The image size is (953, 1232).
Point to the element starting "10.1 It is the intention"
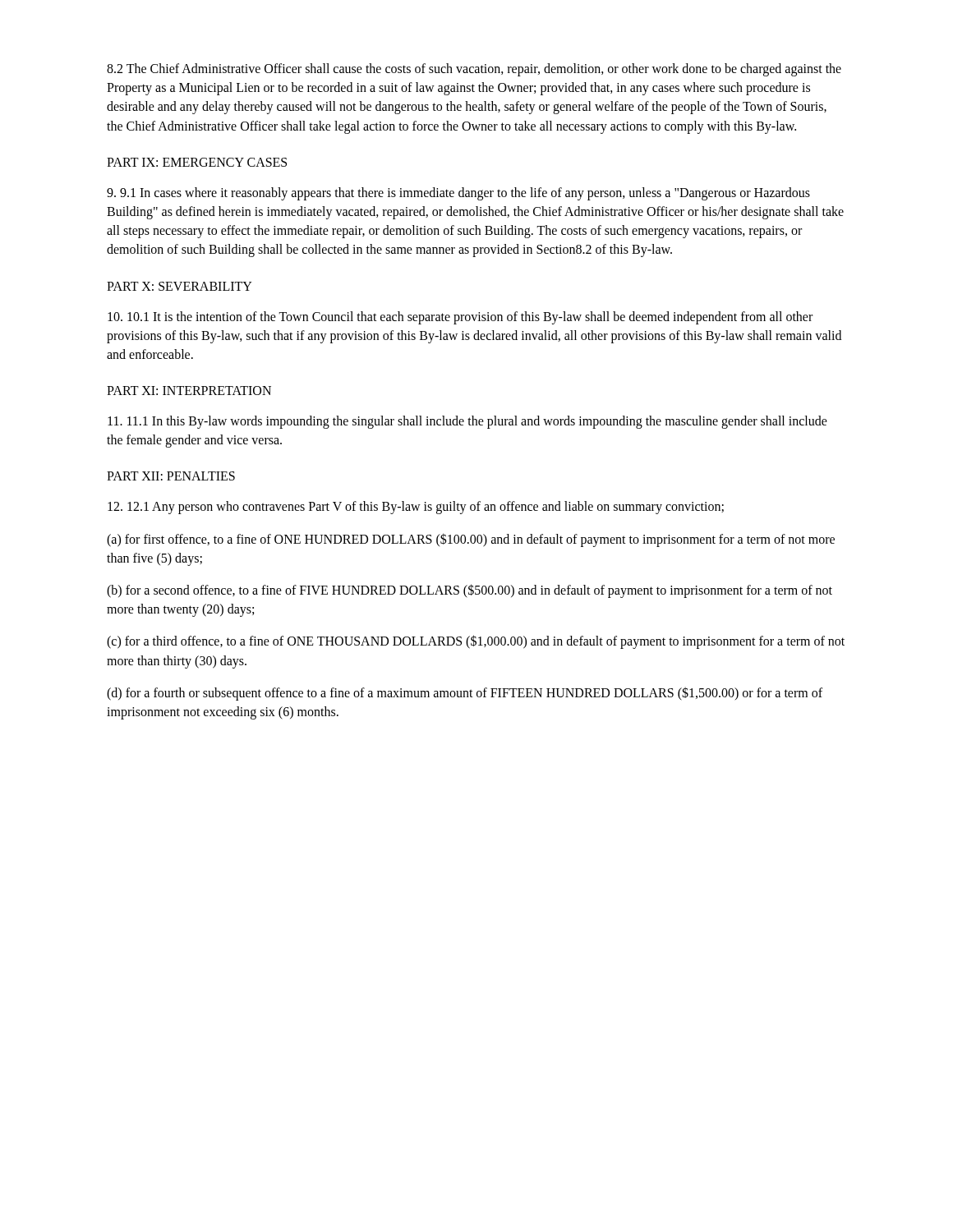474,335
